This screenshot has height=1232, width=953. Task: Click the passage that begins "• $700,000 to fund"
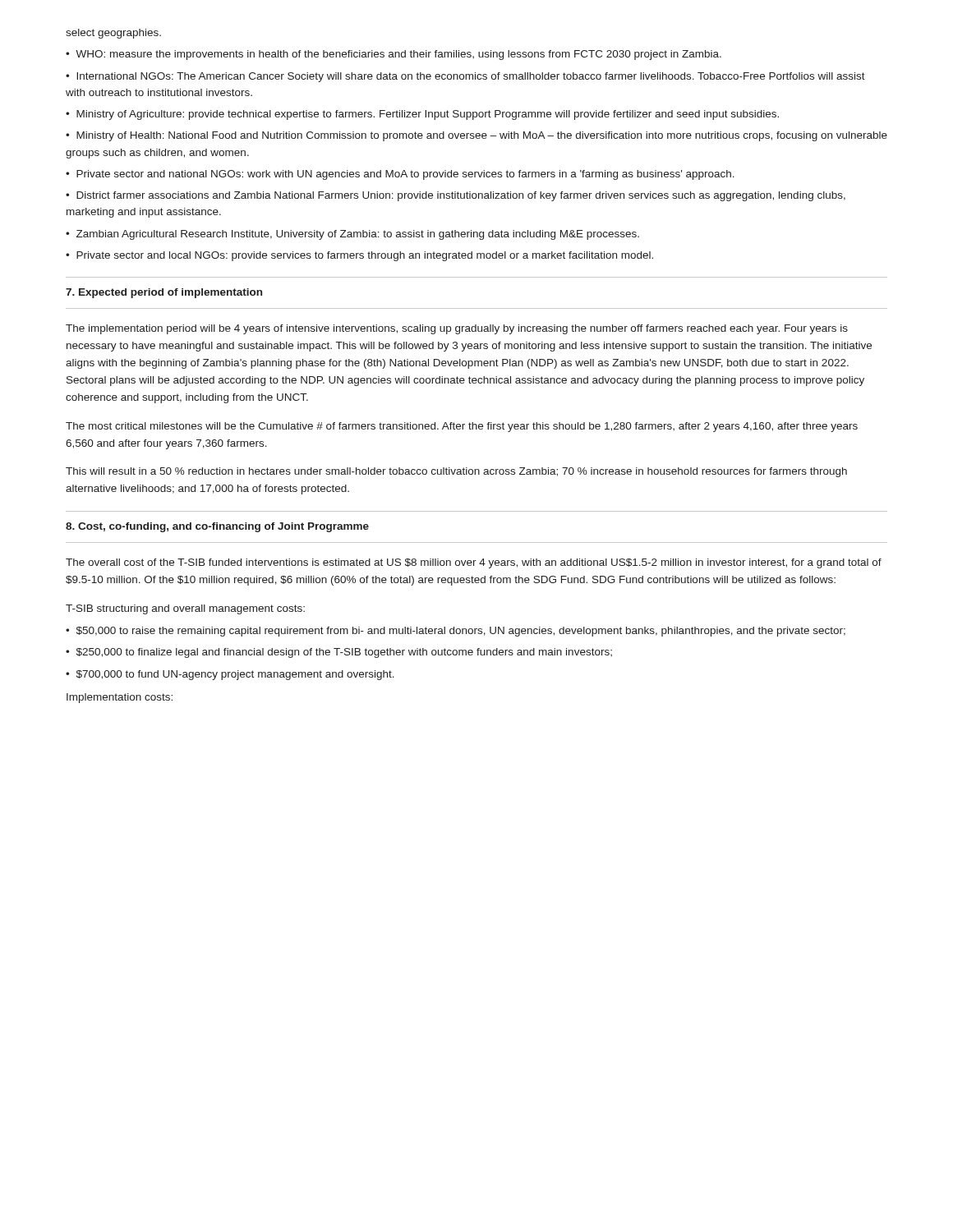click(230, 674)
